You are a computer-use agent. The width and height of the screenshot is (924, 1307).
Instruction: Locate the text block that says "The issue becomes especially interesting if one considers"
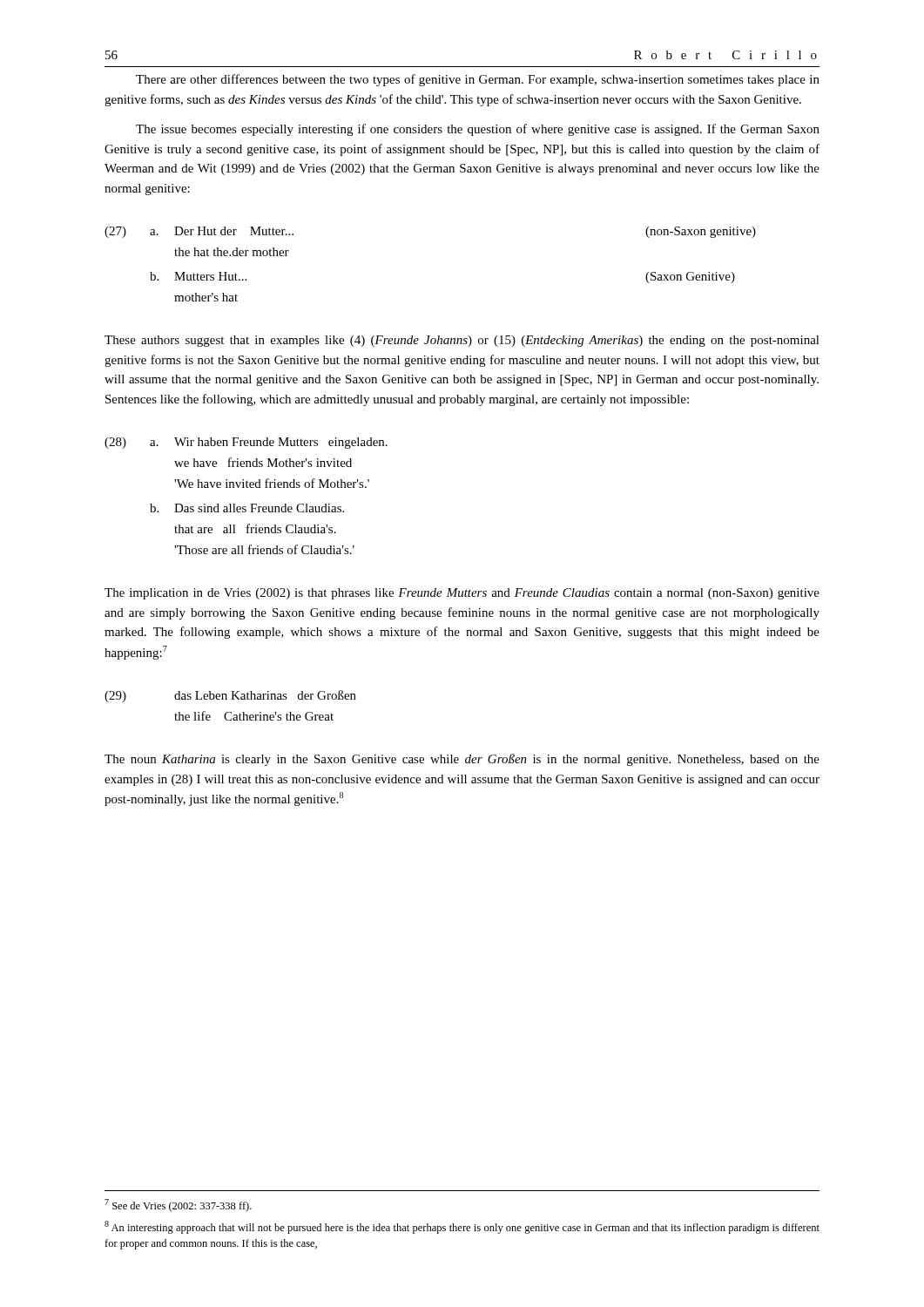point(462,159)
